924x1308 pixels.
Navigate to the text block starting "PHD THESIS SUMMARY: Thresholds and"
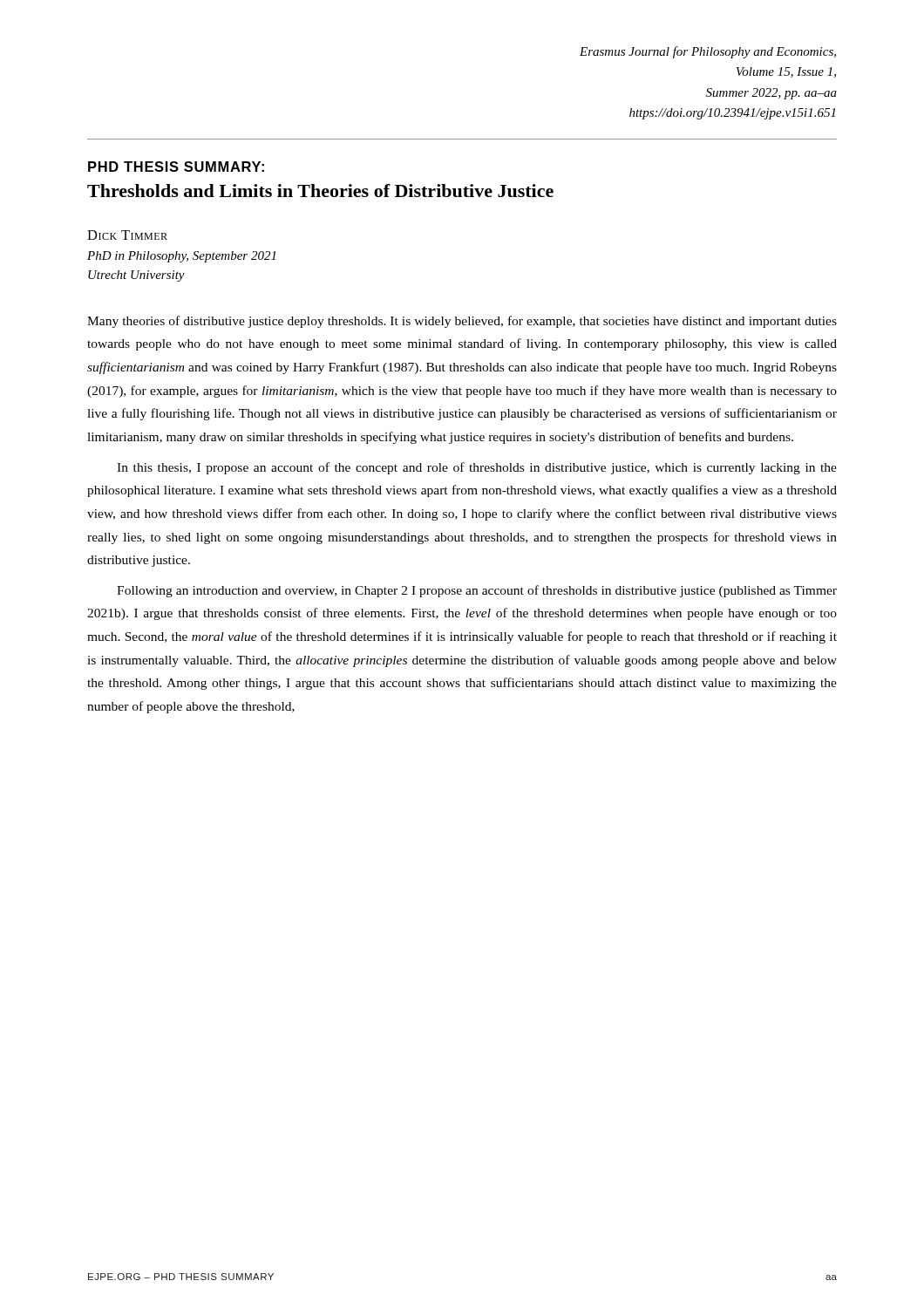pyautogui.click(x=462, y=181)
